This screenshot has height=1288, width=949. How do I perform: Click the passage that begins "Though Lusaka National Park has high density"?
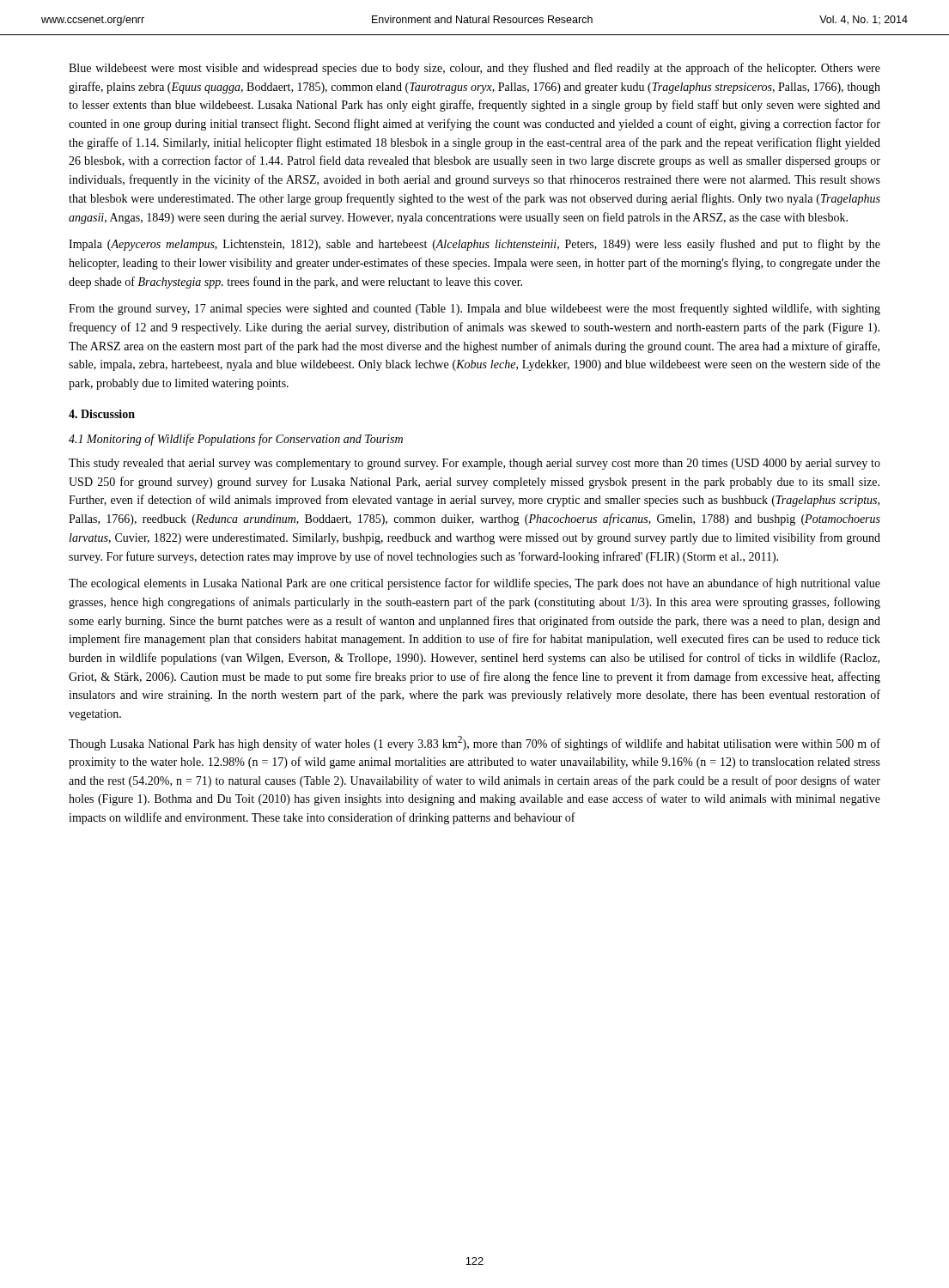[x=474, y=780]
